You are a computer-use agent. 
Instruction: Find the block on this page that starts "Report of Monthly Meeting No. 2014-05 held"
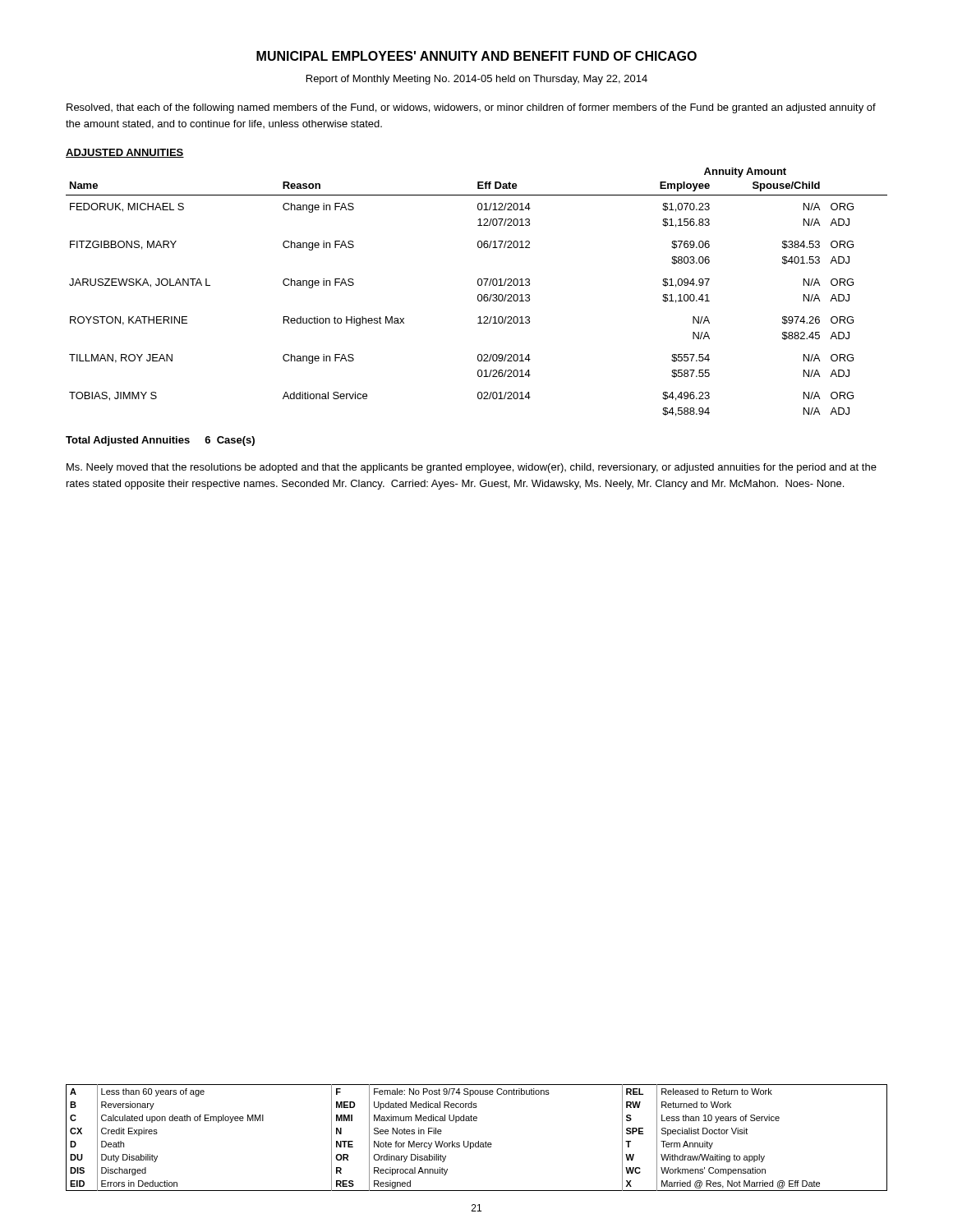point(476,78)
